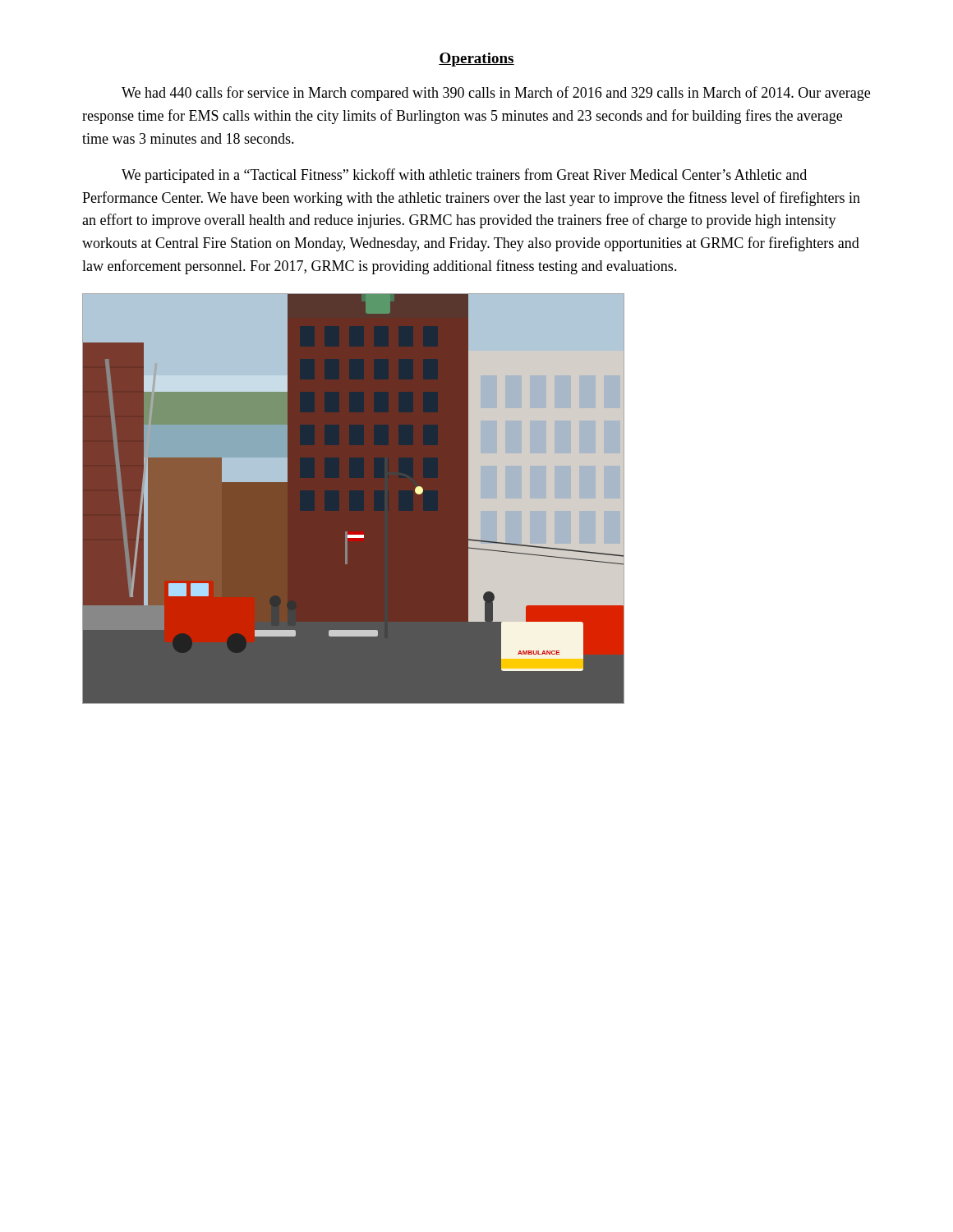Find the block on this page that starts "We had 440 calls for service"
Screen dimensions: 1232x953
coord(476,180)
